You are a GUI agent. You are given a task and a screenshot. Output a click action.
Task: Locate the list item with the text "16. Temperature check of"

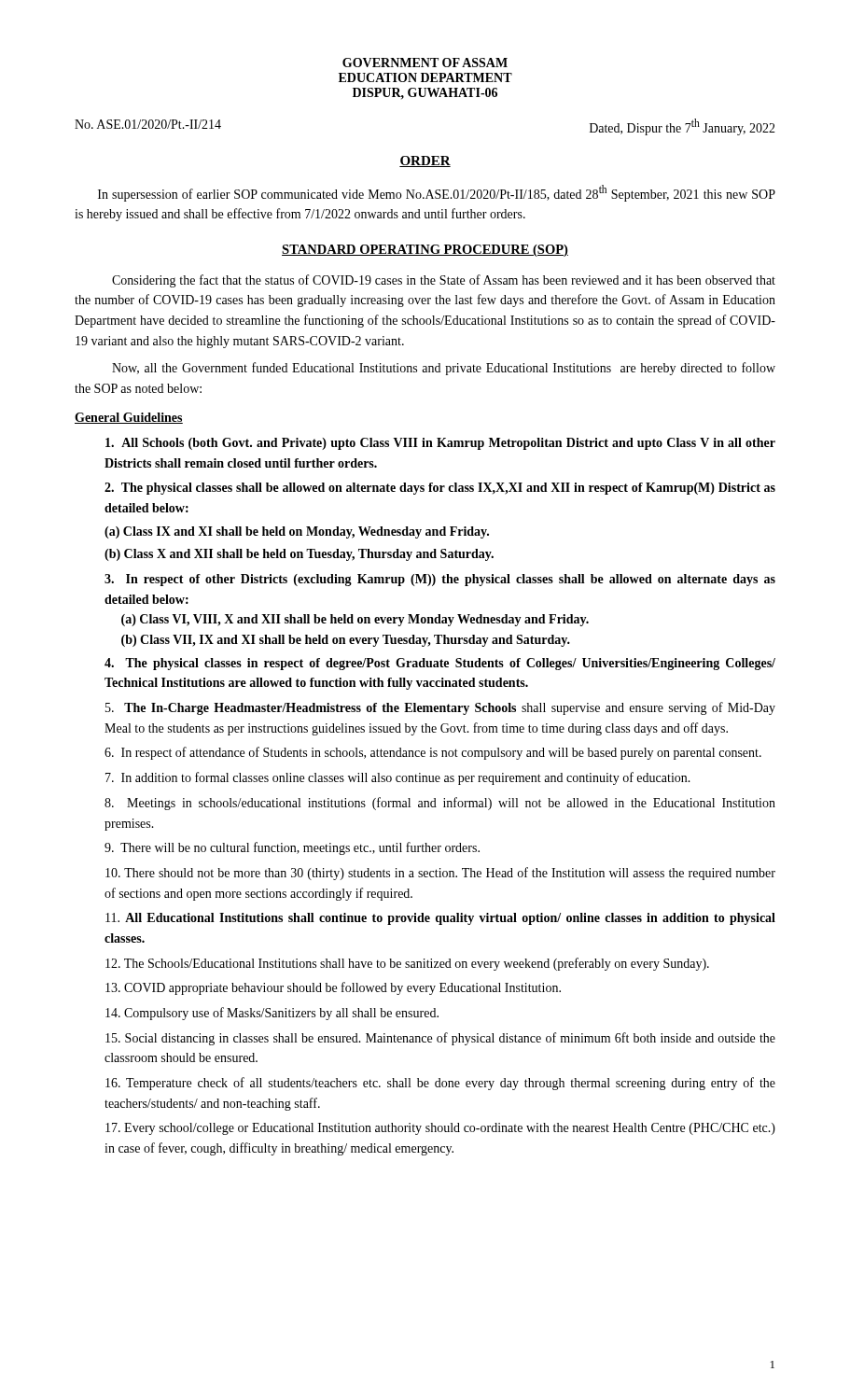(x=440, y=1093)
